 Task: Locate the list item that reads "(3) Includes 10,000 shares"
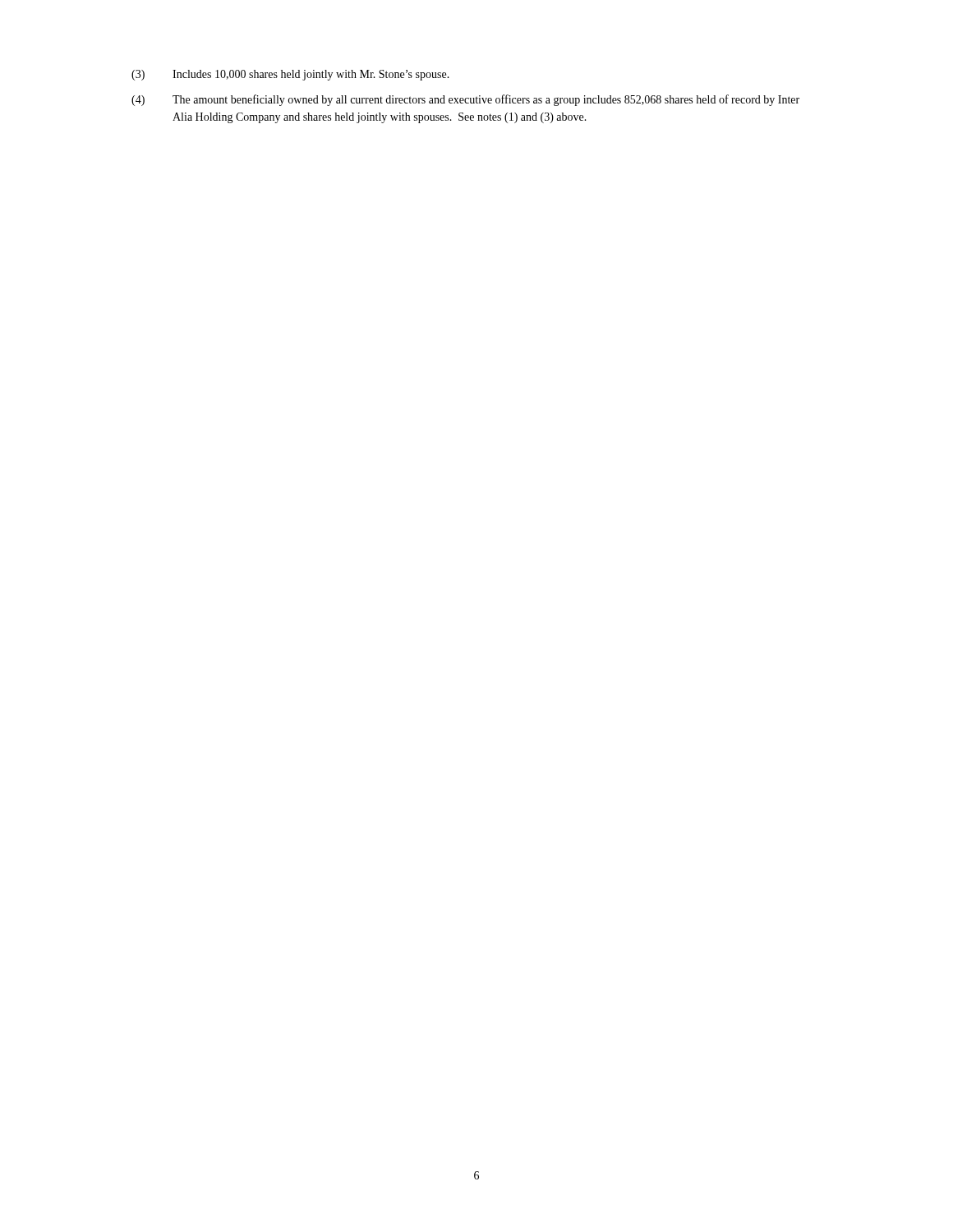click(290, 75)
